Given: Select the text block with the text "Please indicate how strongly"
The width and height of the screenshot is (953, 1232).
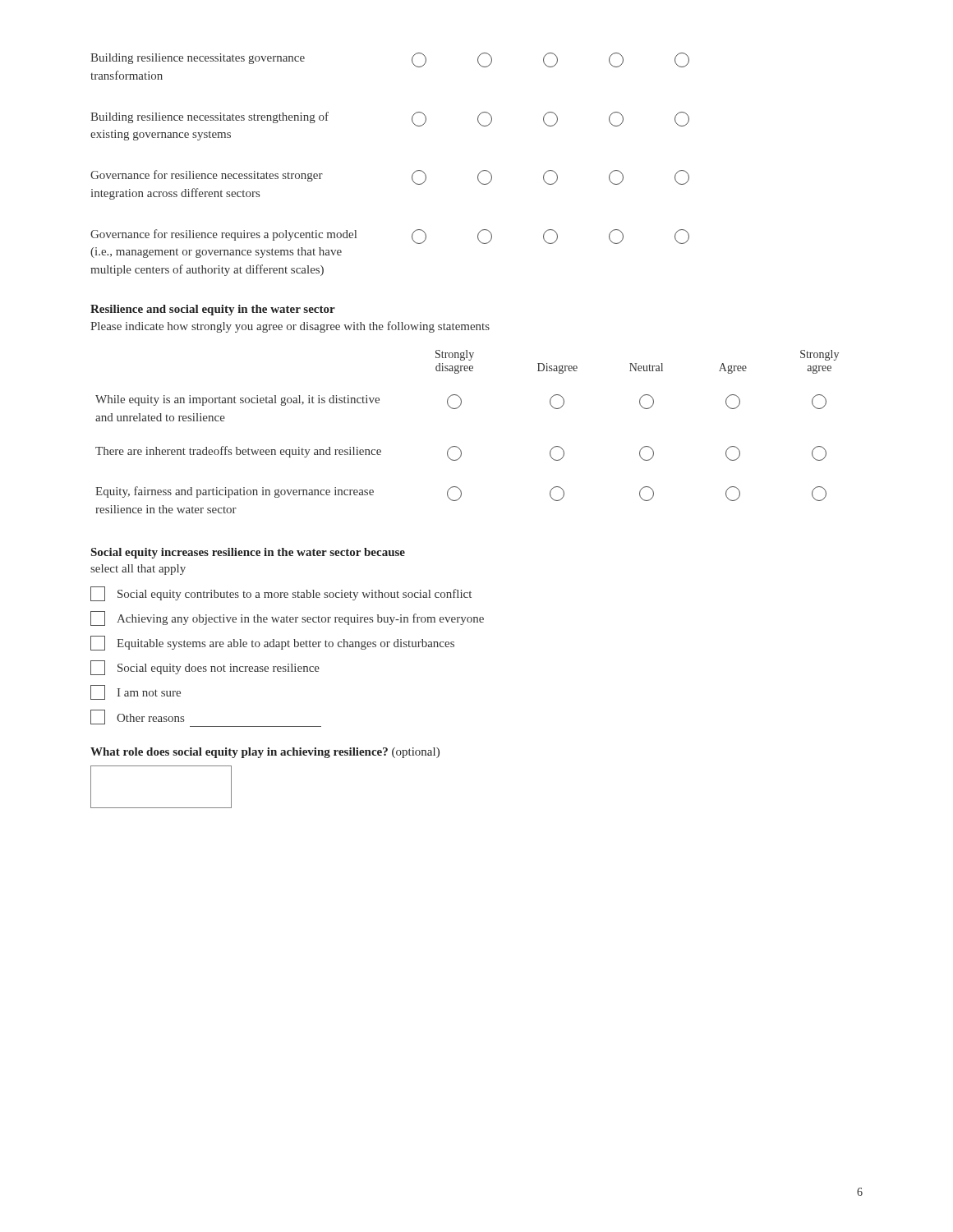Looking at the screenshot, I should point(290,326).
